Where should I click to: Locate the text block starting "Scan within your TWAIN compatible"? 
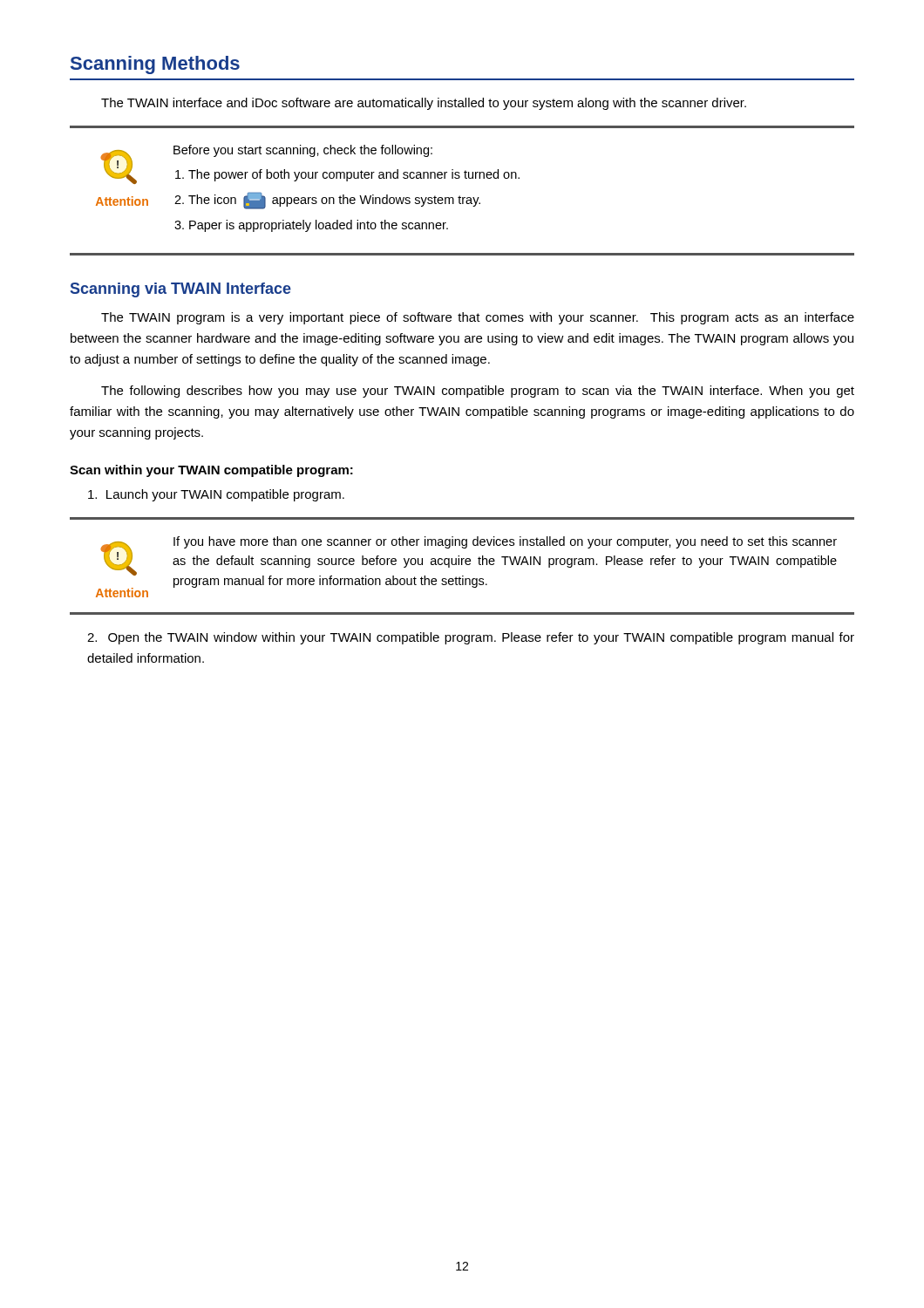(211, 471)
